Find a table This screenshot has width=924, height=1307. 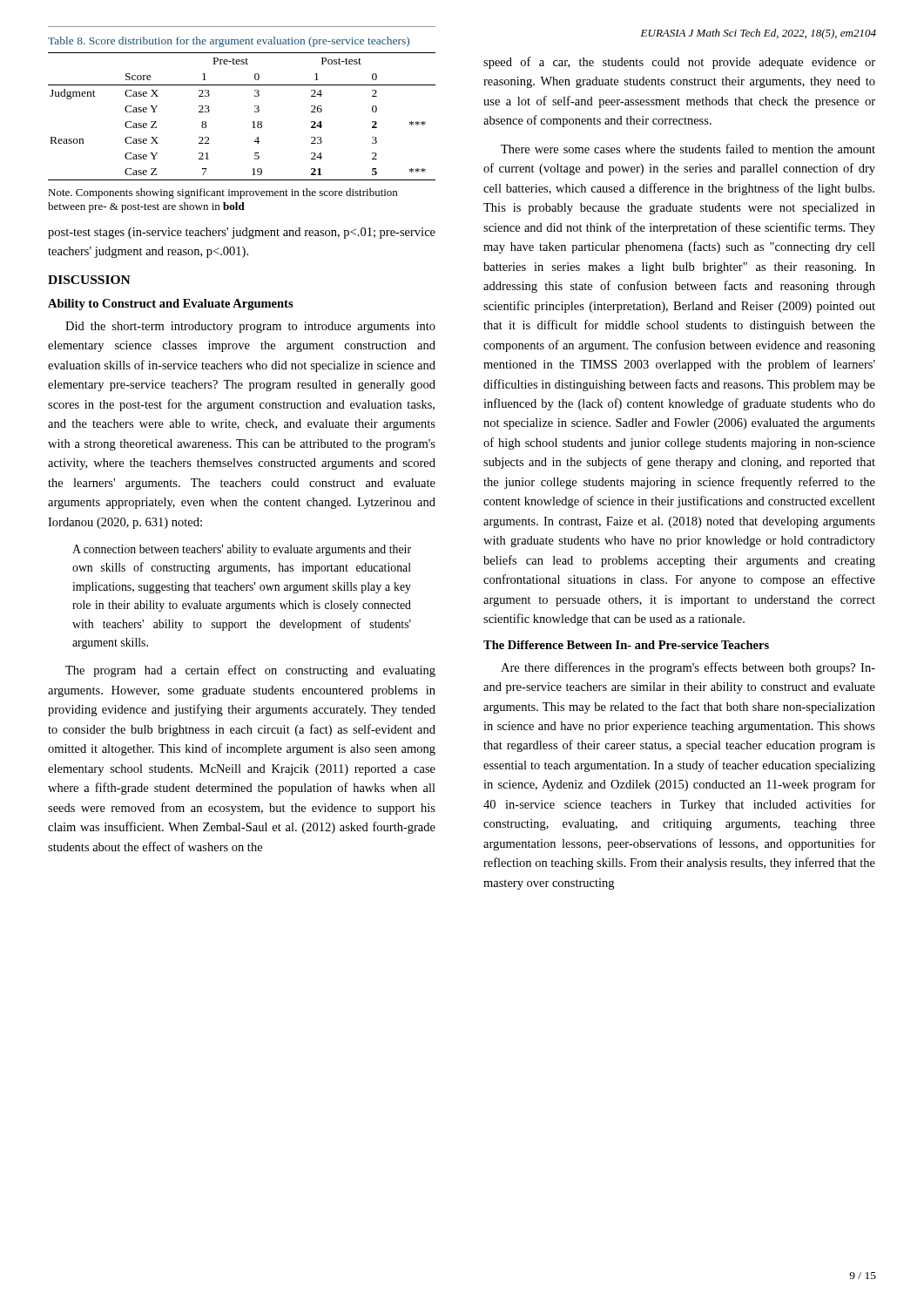(x=242, y=116)
